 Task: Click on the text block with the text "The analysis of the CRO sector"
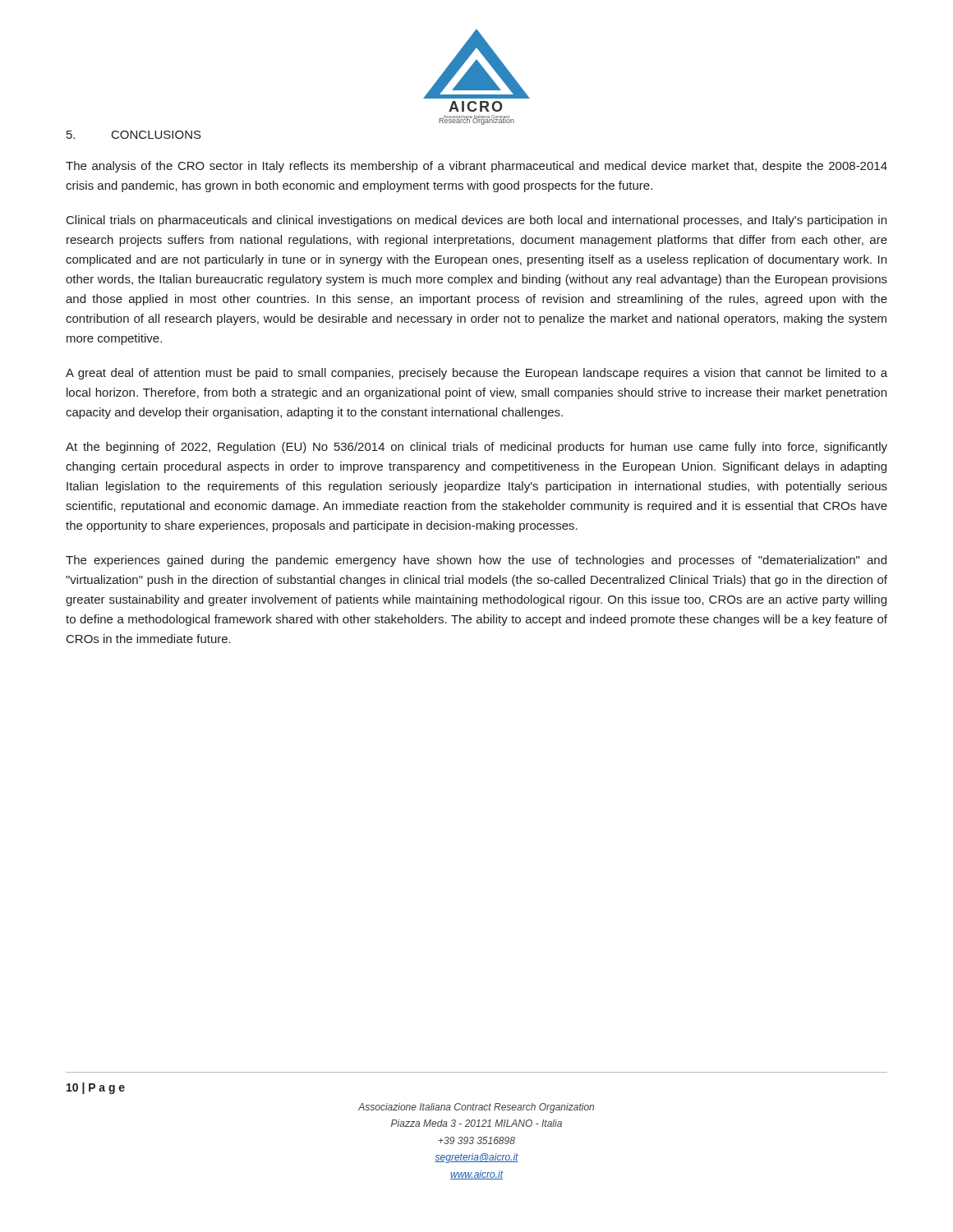pyautogui.click(x=476, y=175)
